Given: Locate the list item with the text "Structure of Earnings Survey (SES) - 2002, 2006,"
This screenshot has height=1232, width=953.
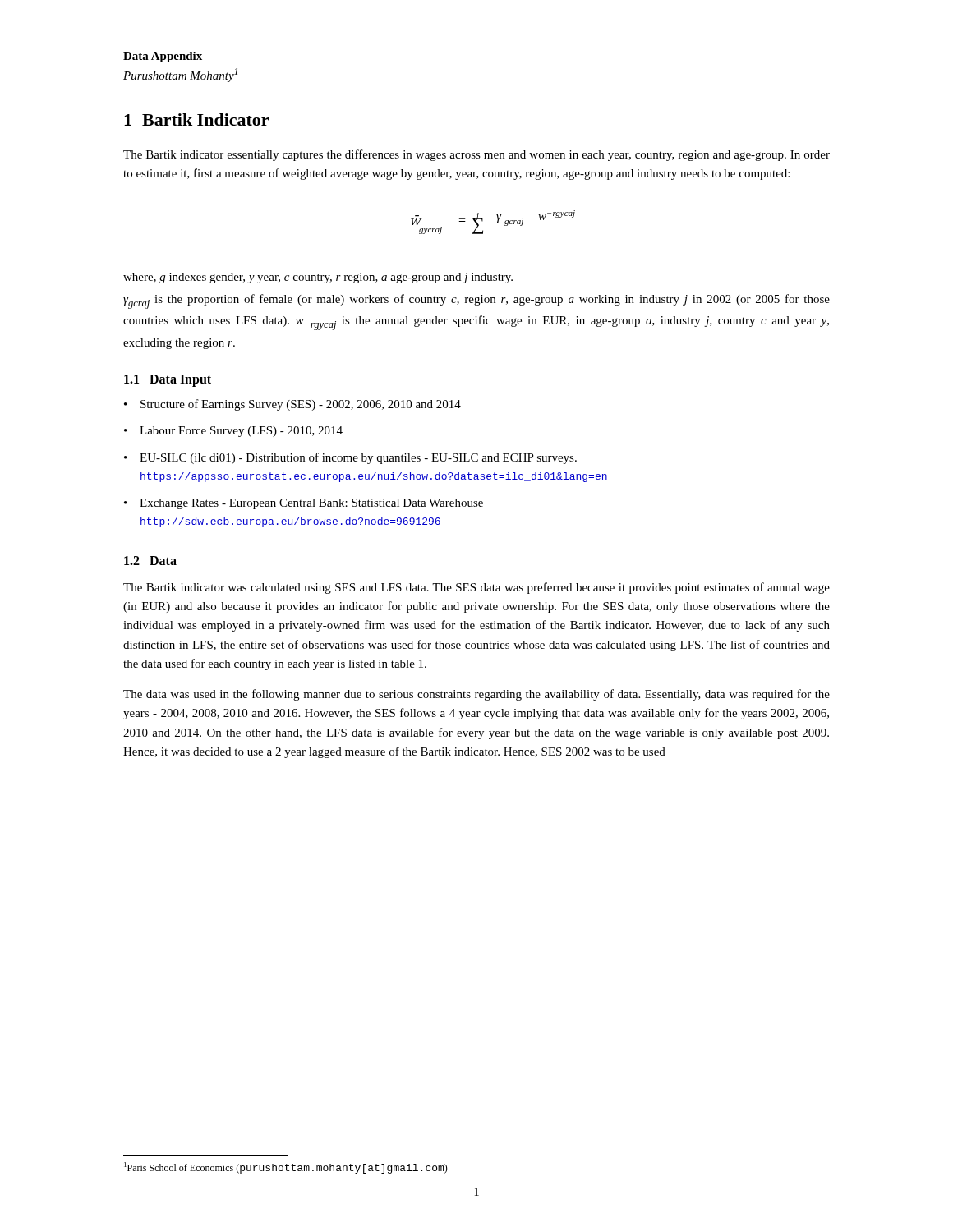Looking at the screenshot, I should click(292, 405).
